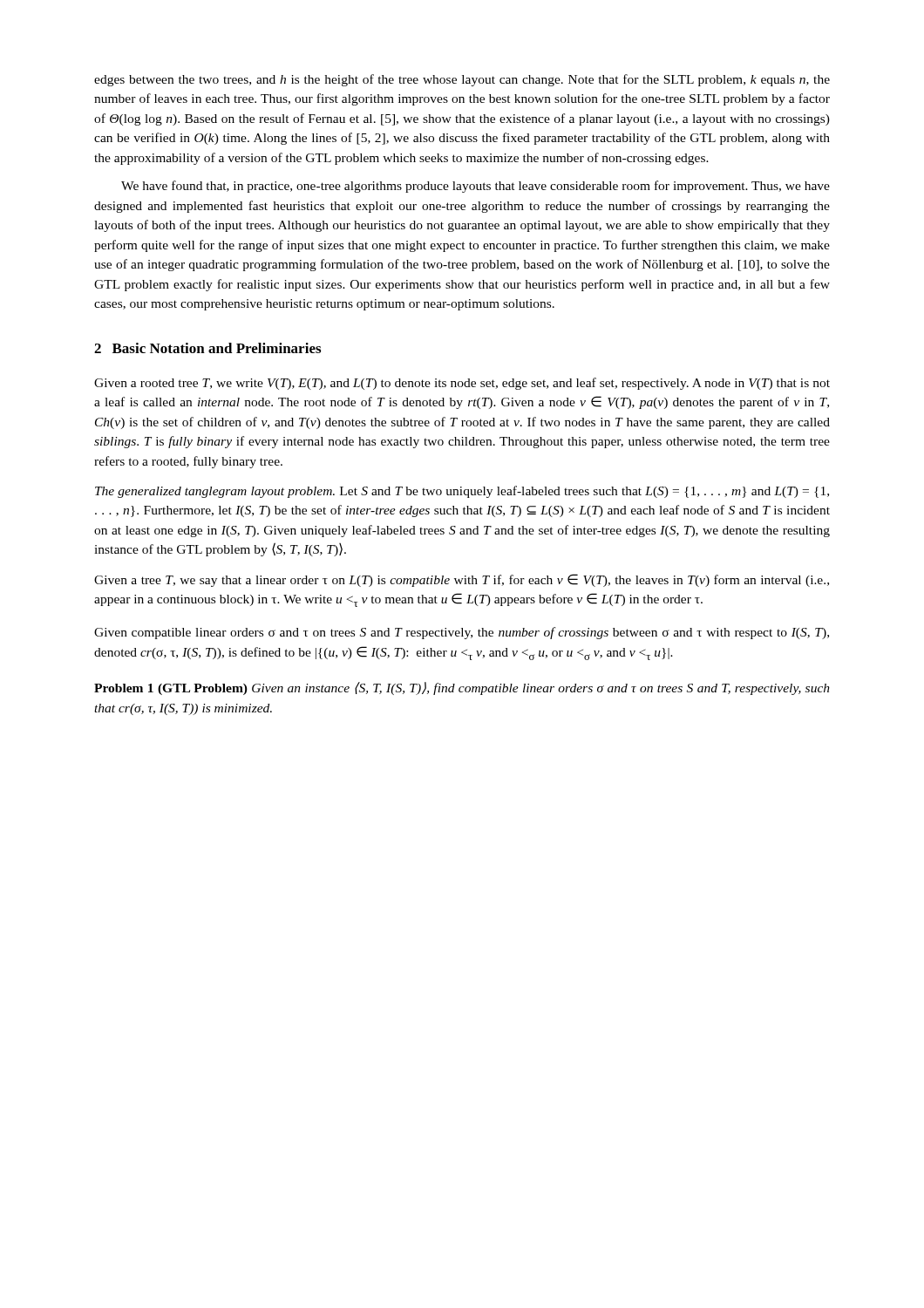Locate the text block containing "Problem 1 (GTL Problem) Given"
Image resolution: width=924 pixels, height=1308 pixels.
[x=462, y=698]
